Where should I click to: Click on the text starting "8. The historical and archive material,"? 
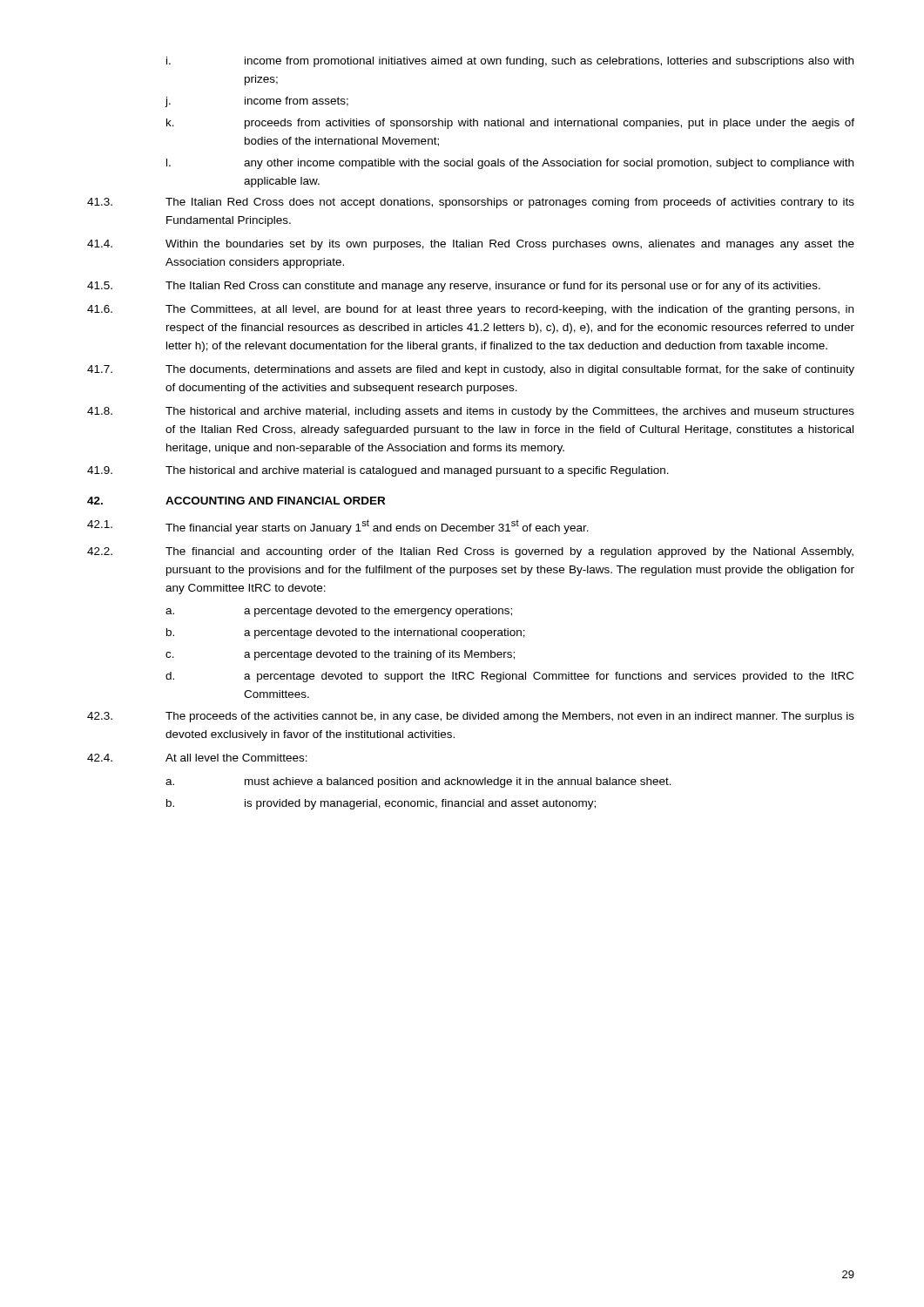coord(471,430)
